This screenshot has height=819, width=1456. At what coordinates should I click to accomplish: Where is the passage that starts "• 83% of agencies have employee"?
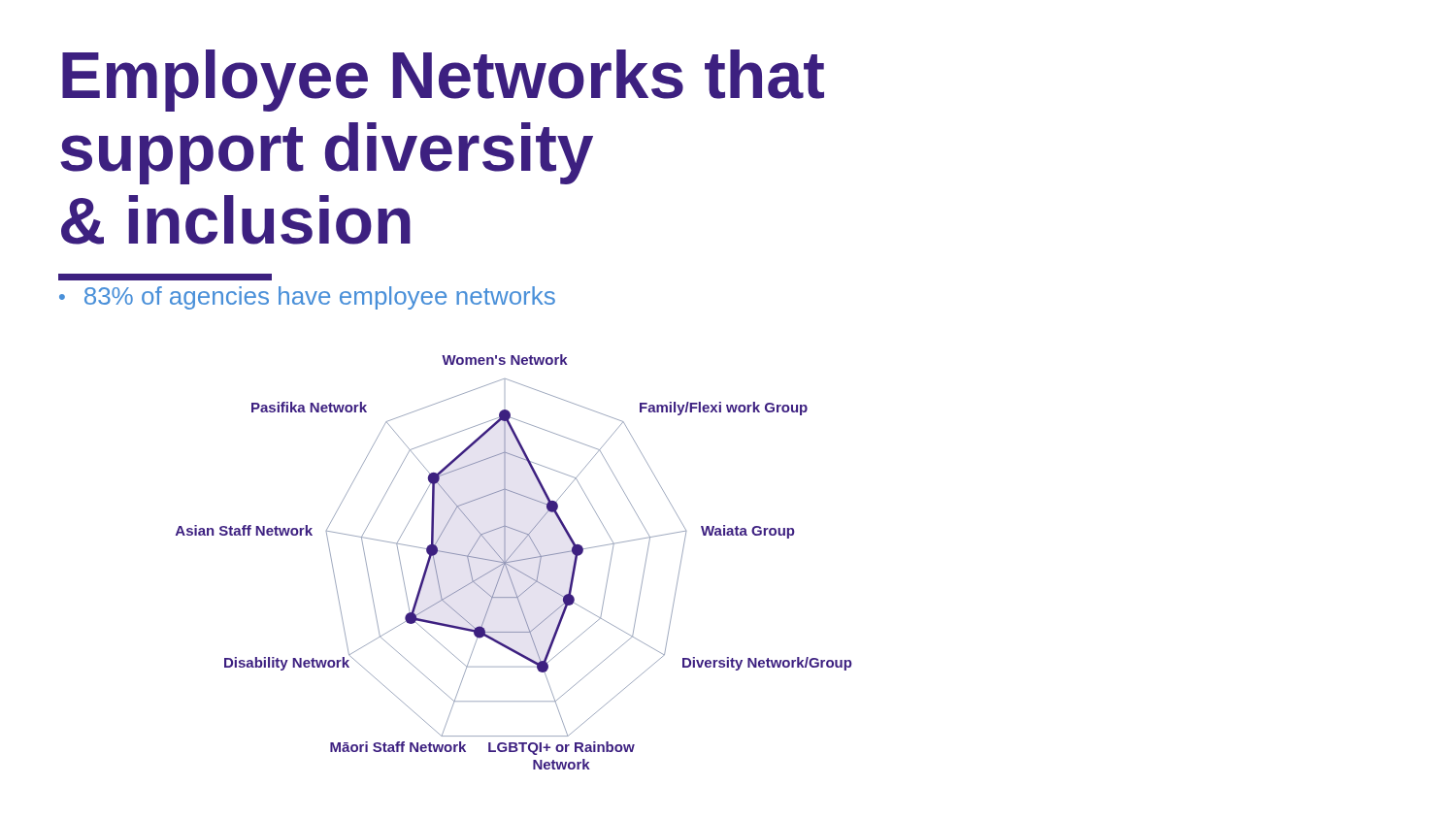coord(307,296)
